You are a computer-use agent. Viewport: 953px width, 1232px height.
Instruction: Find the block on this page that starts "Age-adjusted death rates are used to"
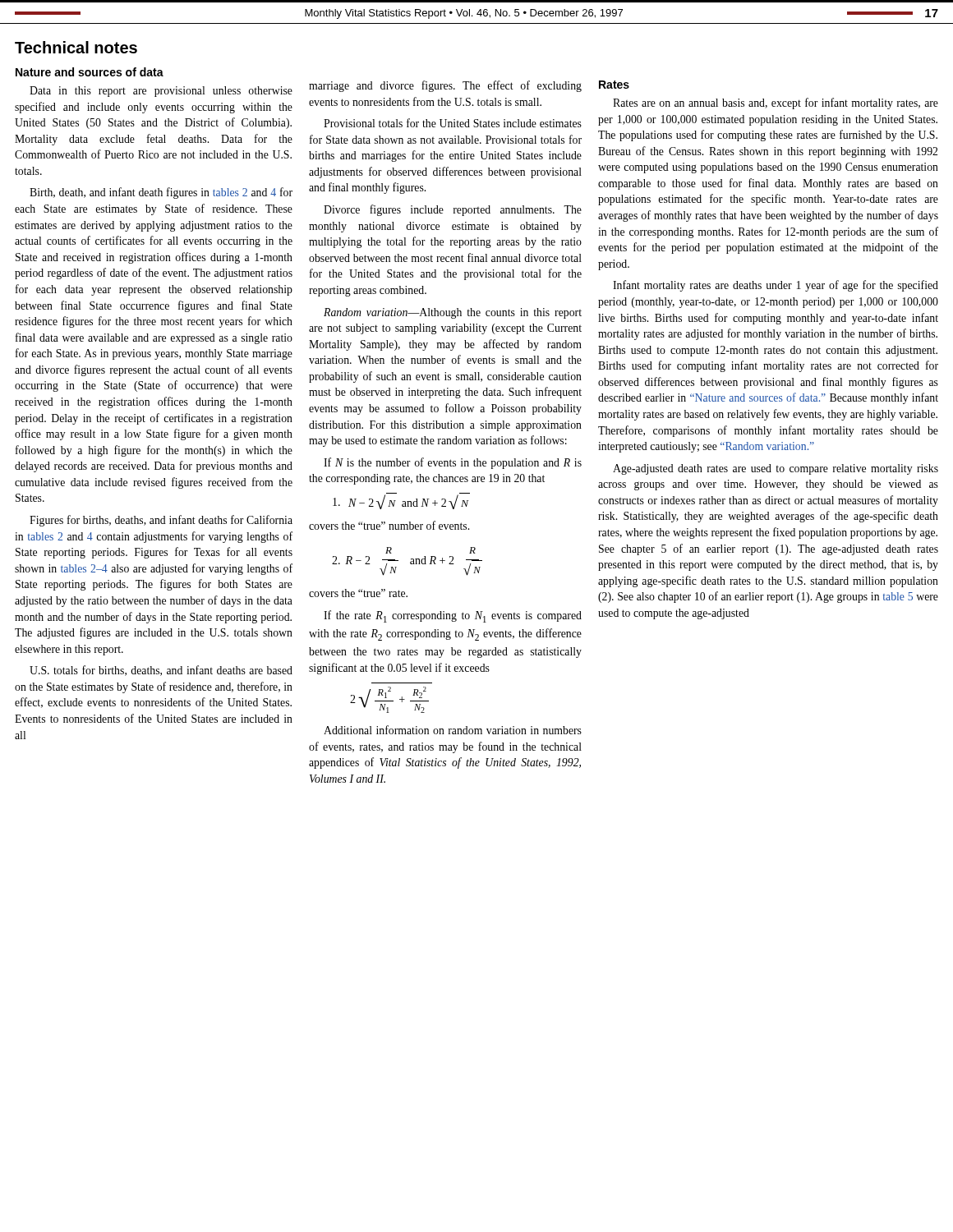768,541
